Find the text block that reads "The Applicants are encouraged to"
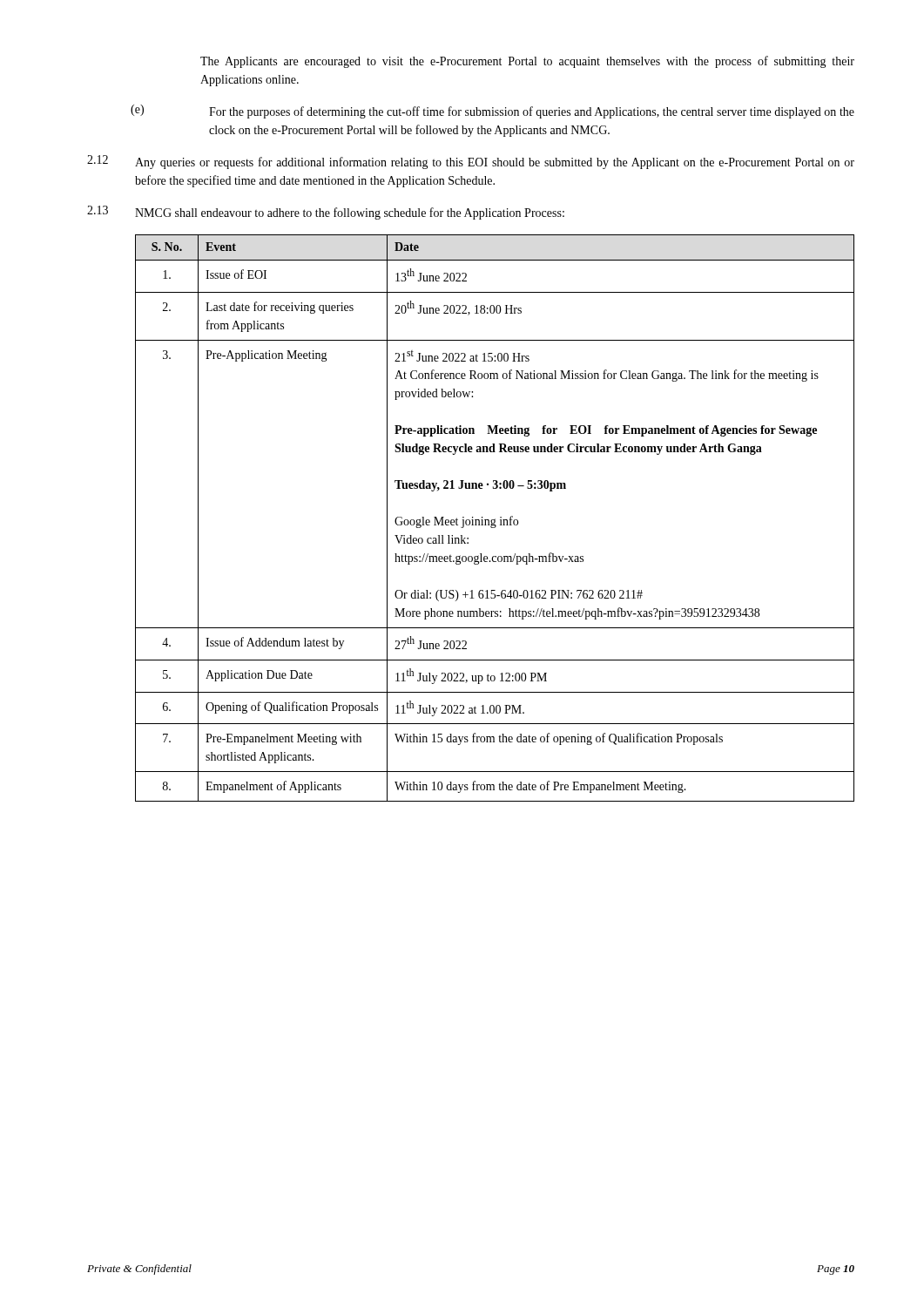 pyautogui.click(x=527, y=71)
